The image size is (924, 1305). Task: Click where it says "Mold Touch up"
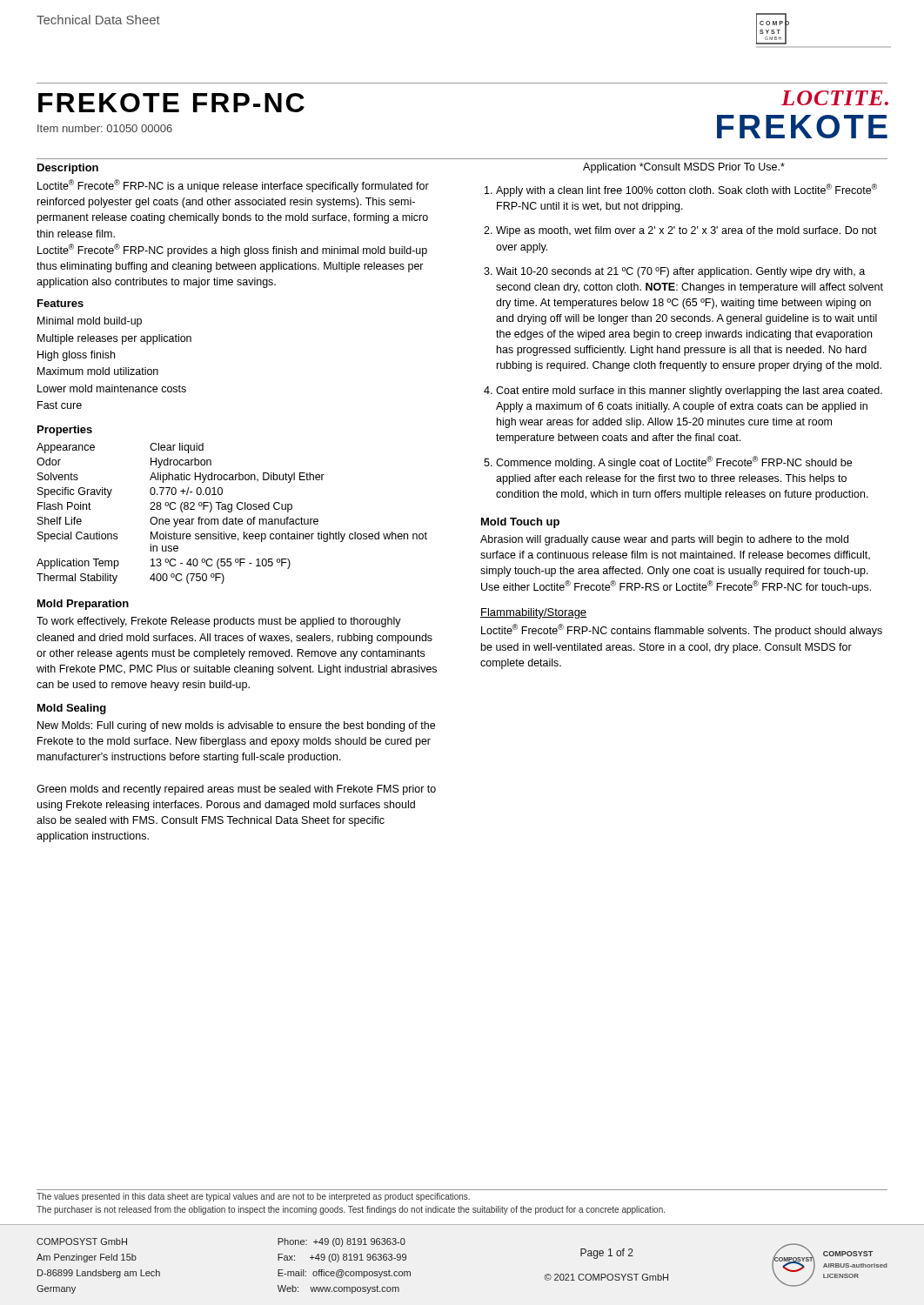coord(520,521)
